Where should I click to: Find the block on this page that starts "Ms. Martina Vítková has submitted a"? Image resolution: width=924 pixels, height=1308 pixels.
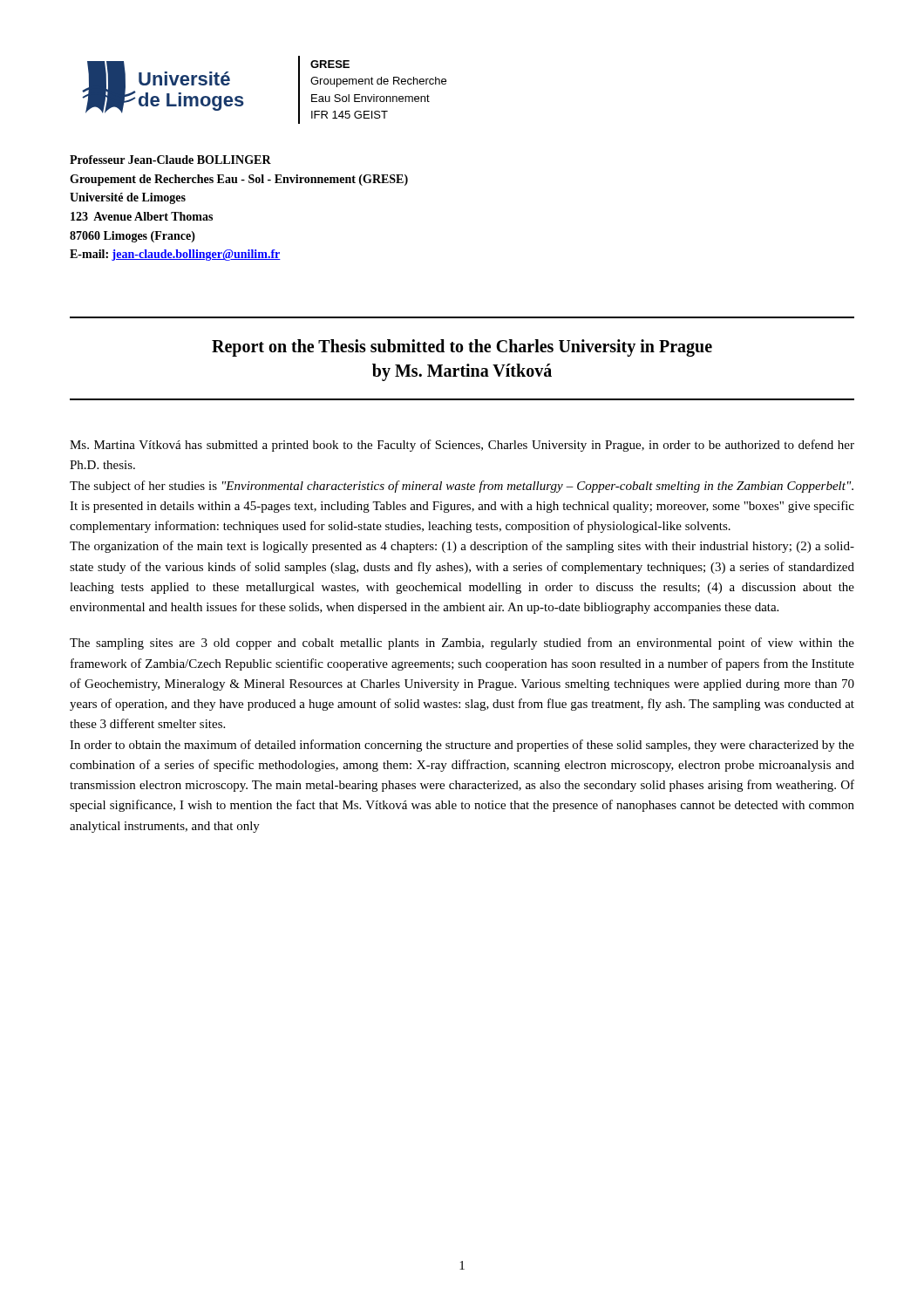[462, 526]
